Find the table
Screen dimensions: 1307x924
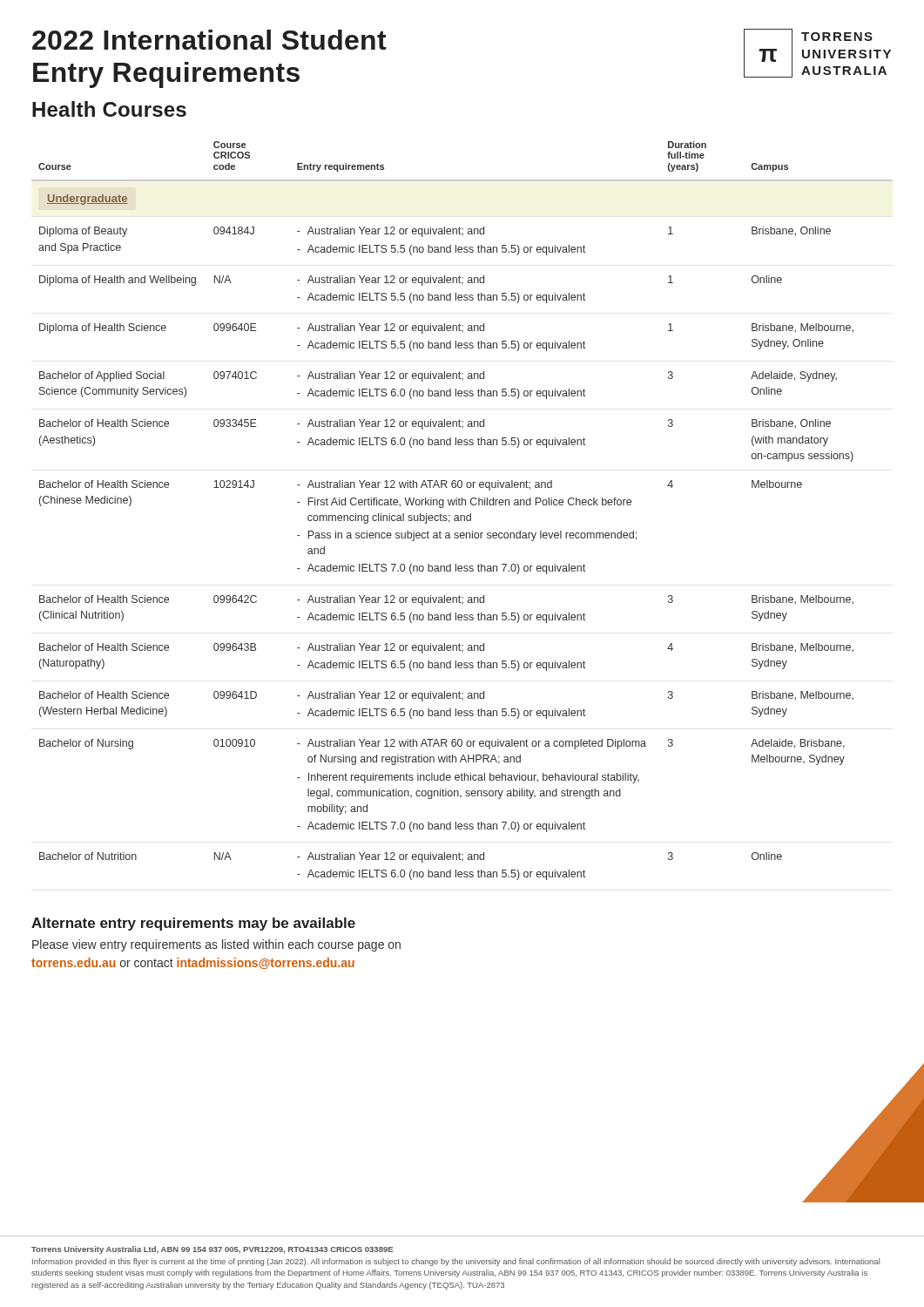pos(462,512)
